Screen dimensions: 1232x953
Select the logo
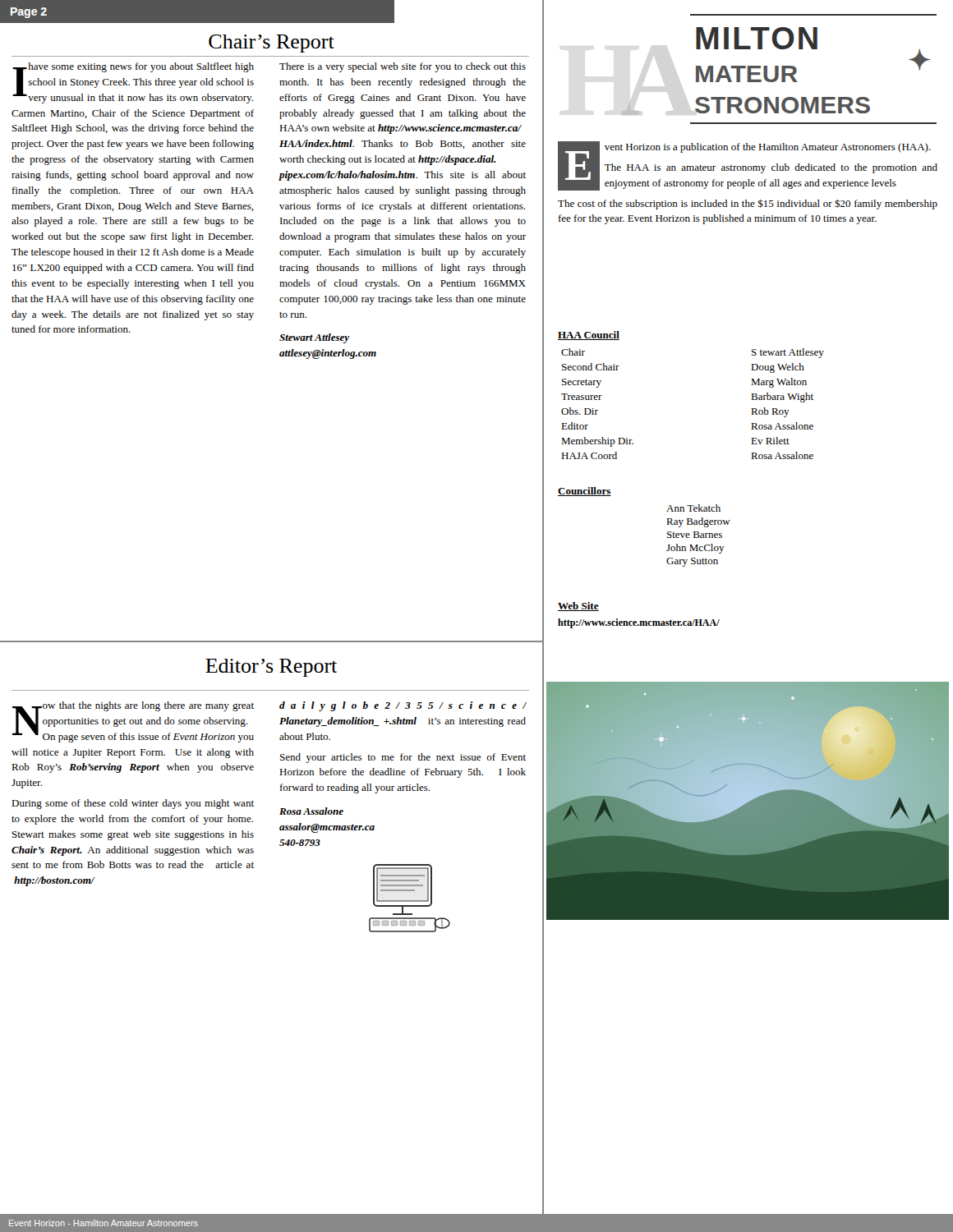pos(748,74)
